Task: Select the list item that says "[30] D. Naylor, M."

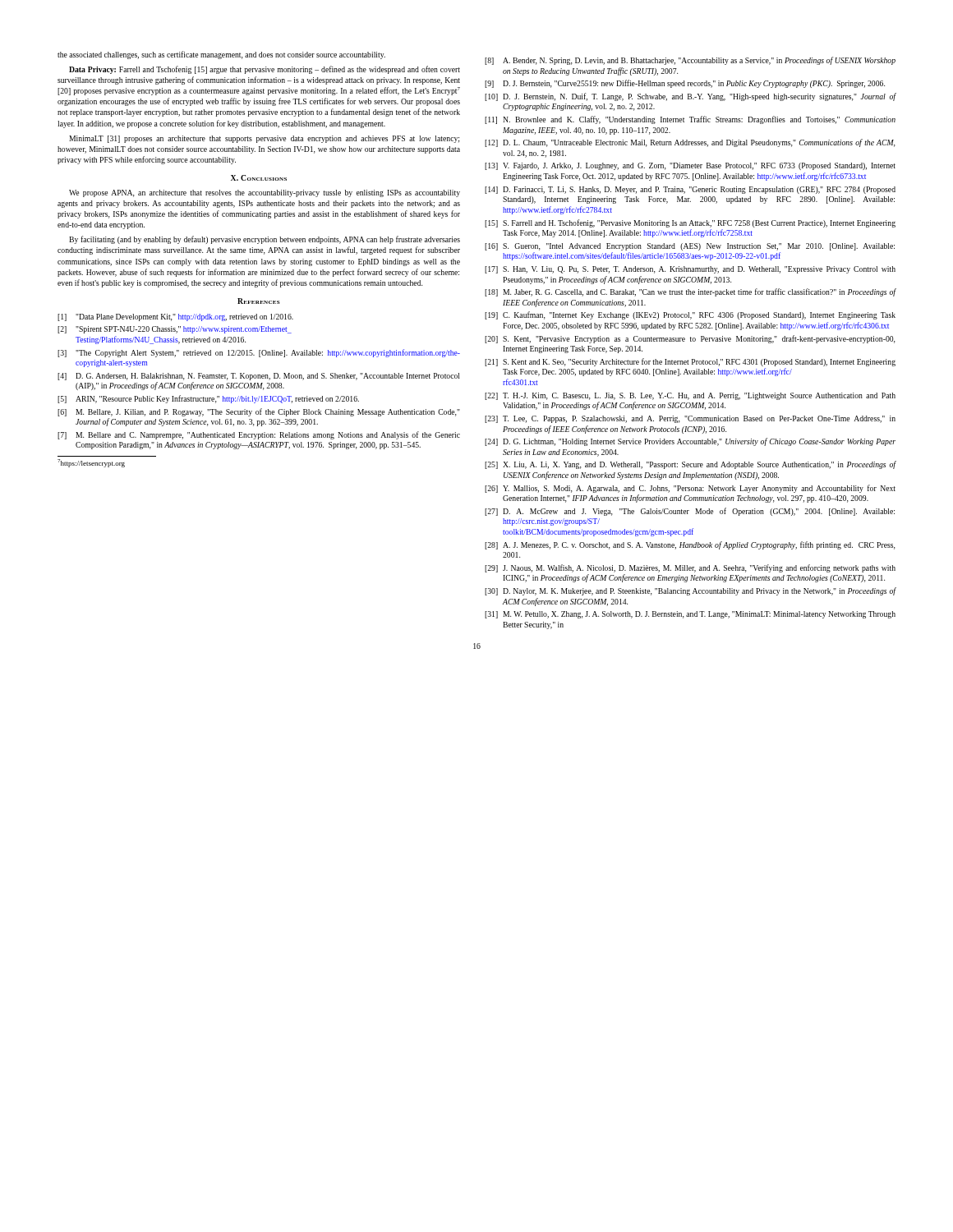Action: pos(690,597)
